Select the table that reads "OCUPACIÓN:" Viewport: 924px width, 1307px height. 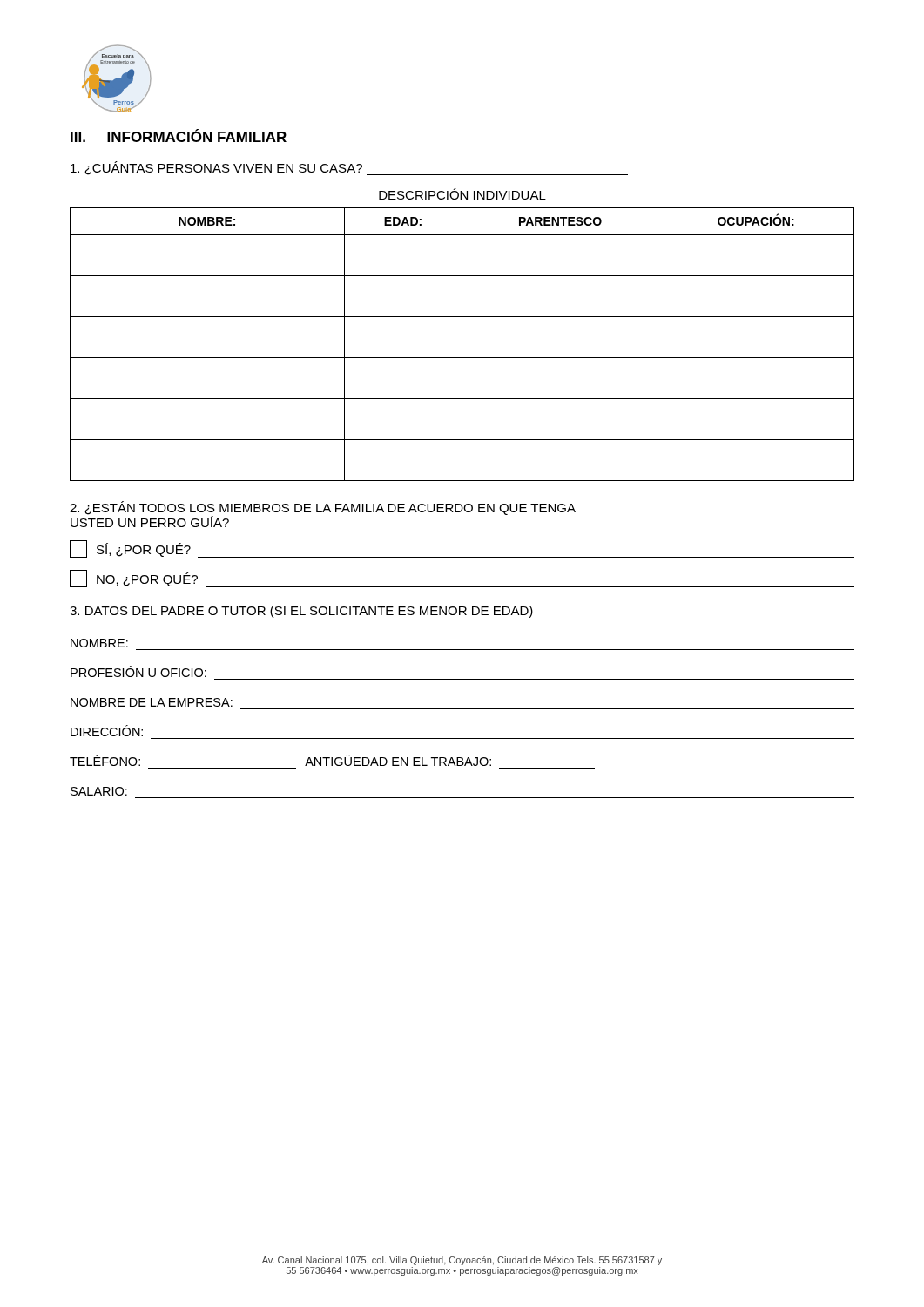click(462, 344)
